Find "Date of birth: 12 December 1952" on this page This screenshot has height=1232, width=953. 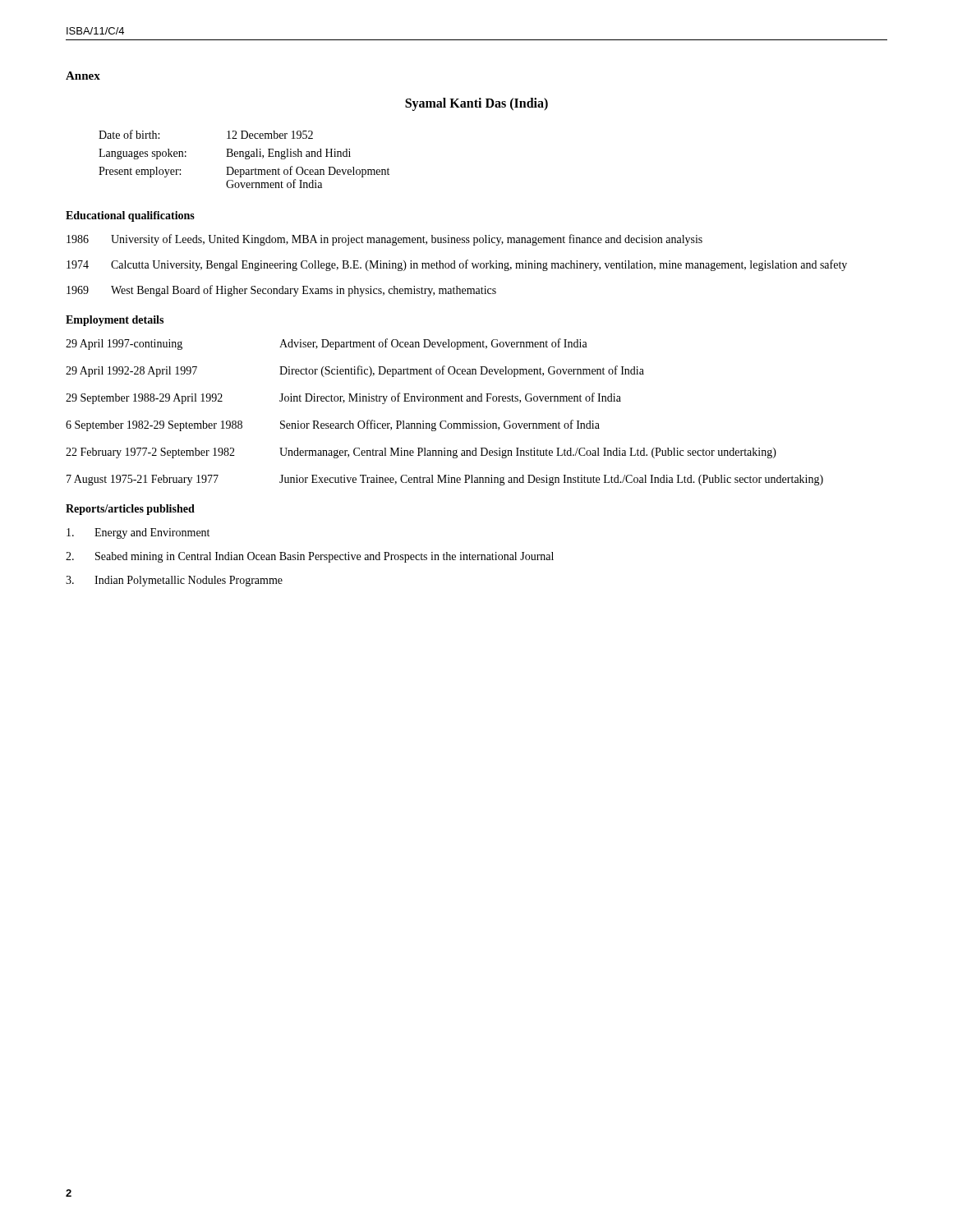pyautogui.click(x=131, y=134)
